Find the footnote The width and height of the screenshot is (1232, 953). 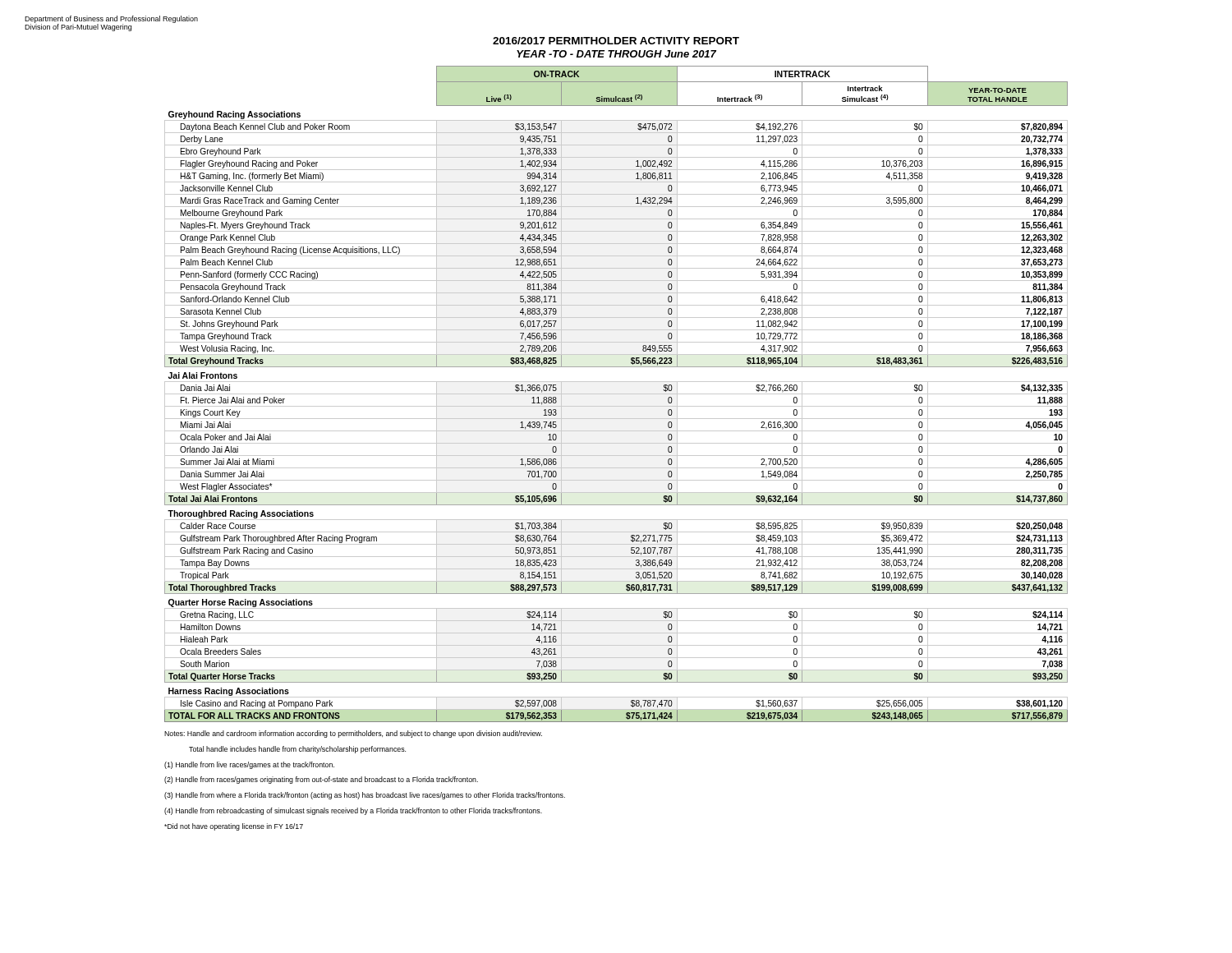point(616,780)
